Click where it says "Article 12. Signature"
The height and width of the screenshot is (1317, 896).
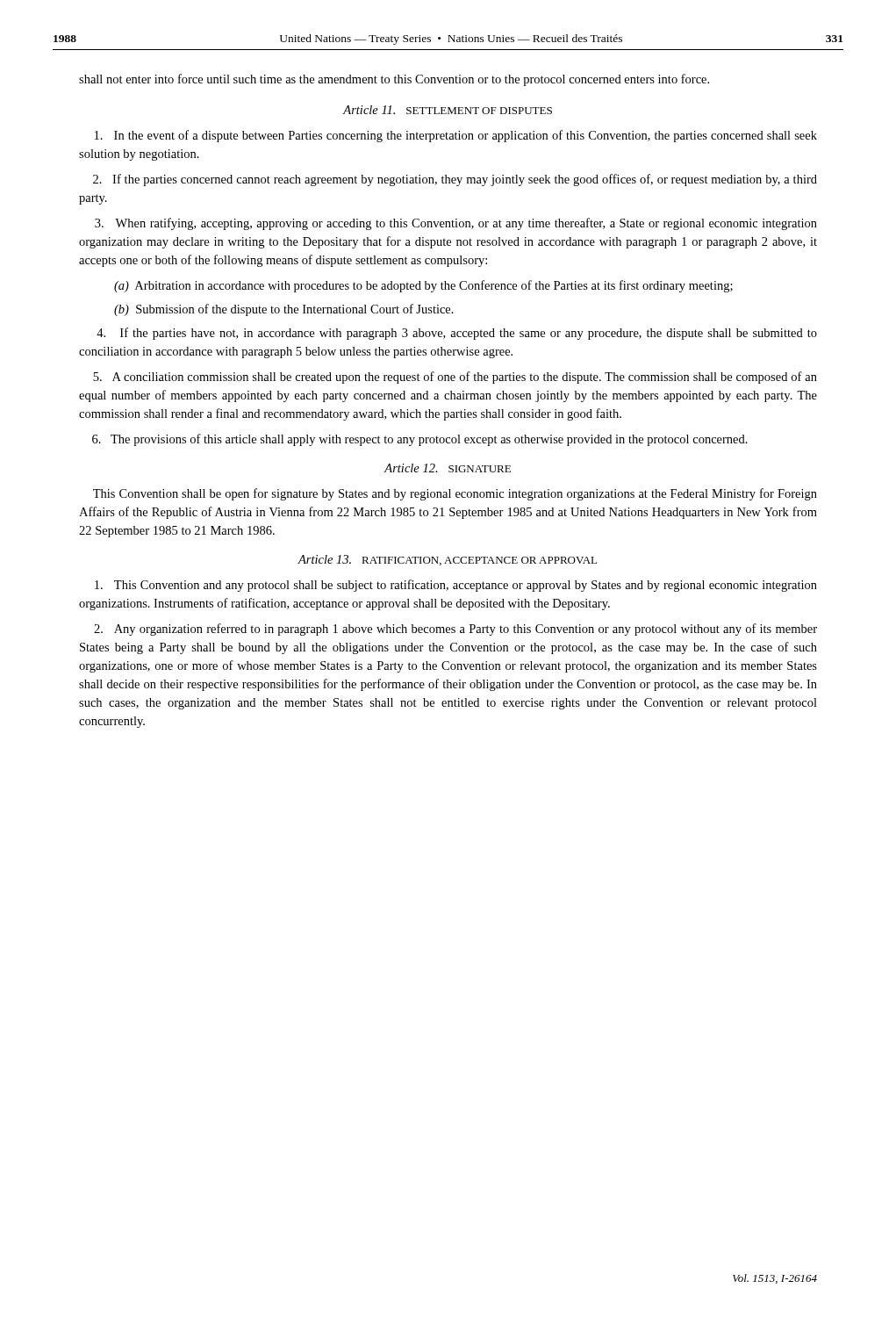point(448,468)
